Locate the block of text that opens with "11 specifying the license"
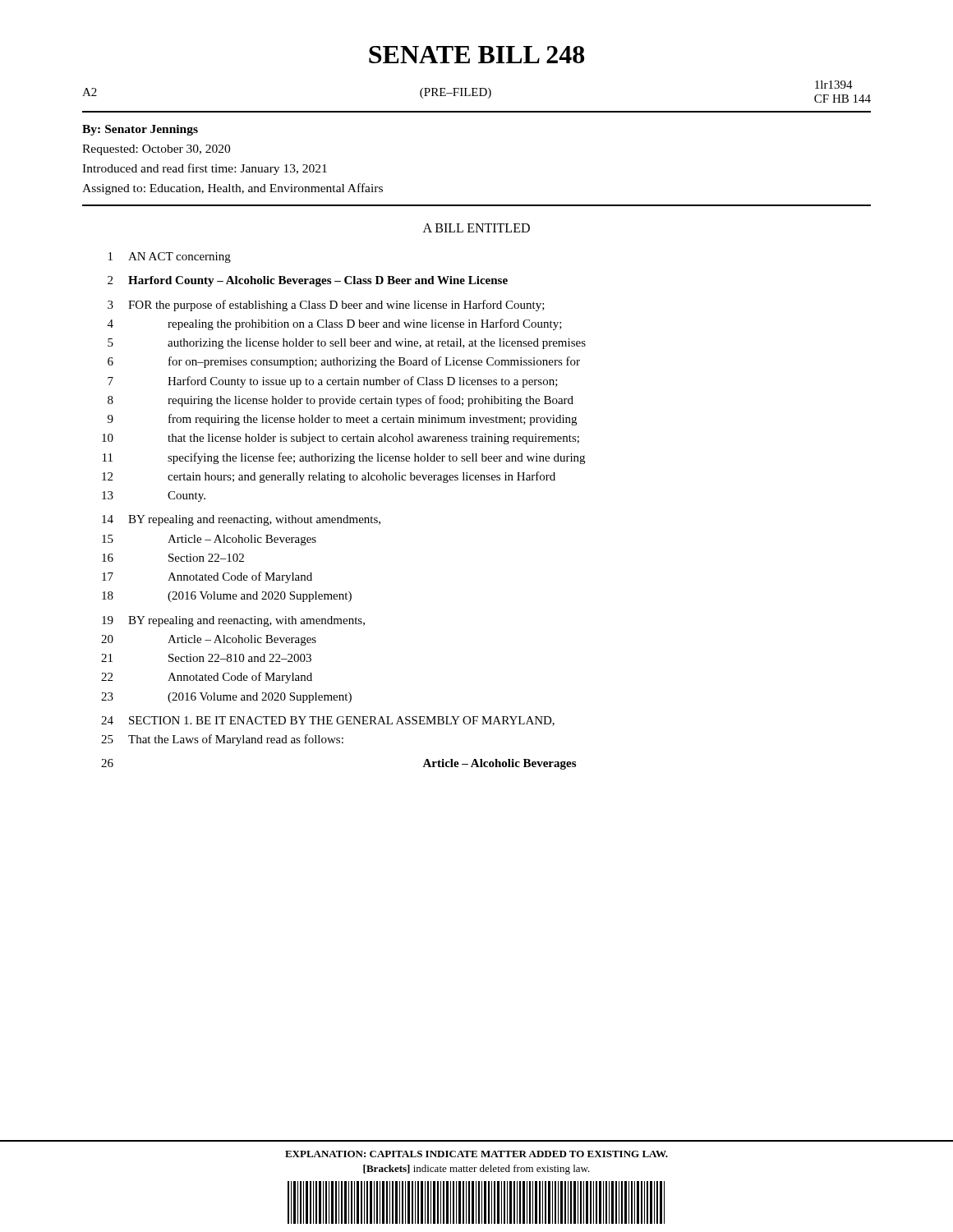The image size is (953, 1232). (x=476, y=458)
